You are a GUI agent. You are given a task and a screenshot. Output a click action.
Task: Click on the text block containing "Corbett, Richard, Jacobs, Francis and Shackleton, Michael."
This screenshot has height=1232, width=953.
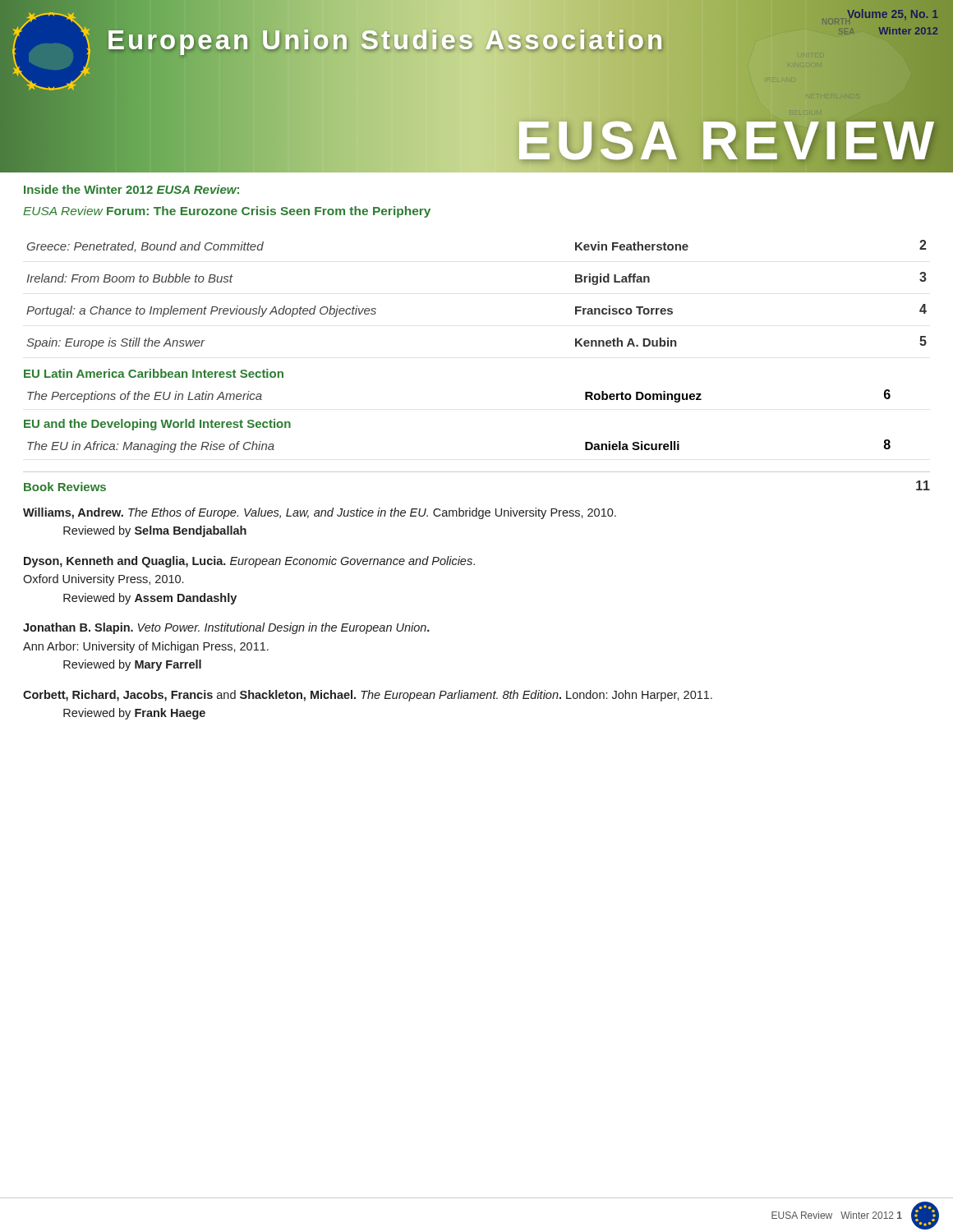coord(368,704)
